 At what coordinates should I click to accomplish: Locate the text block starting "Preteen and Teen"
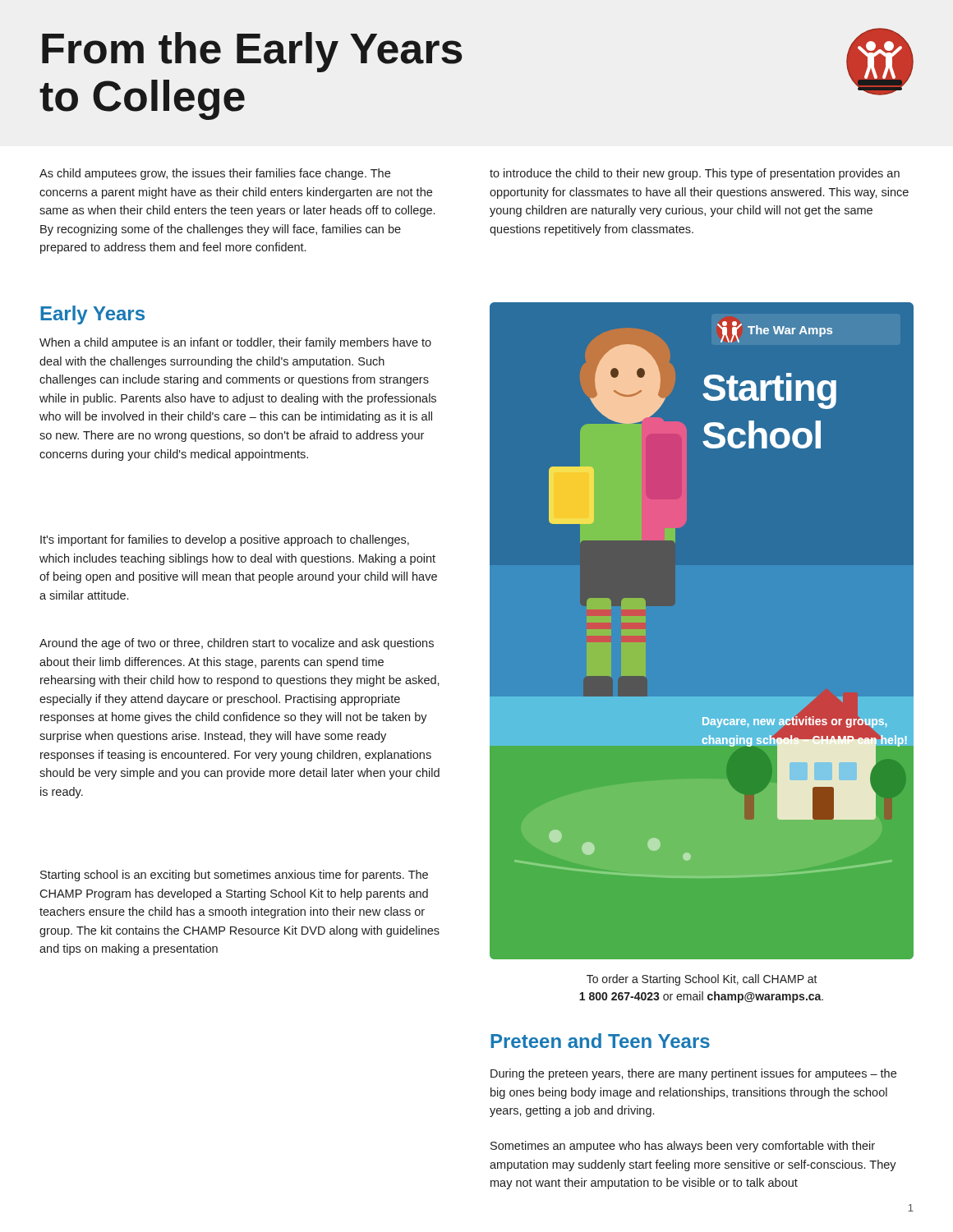[600, 1041]
